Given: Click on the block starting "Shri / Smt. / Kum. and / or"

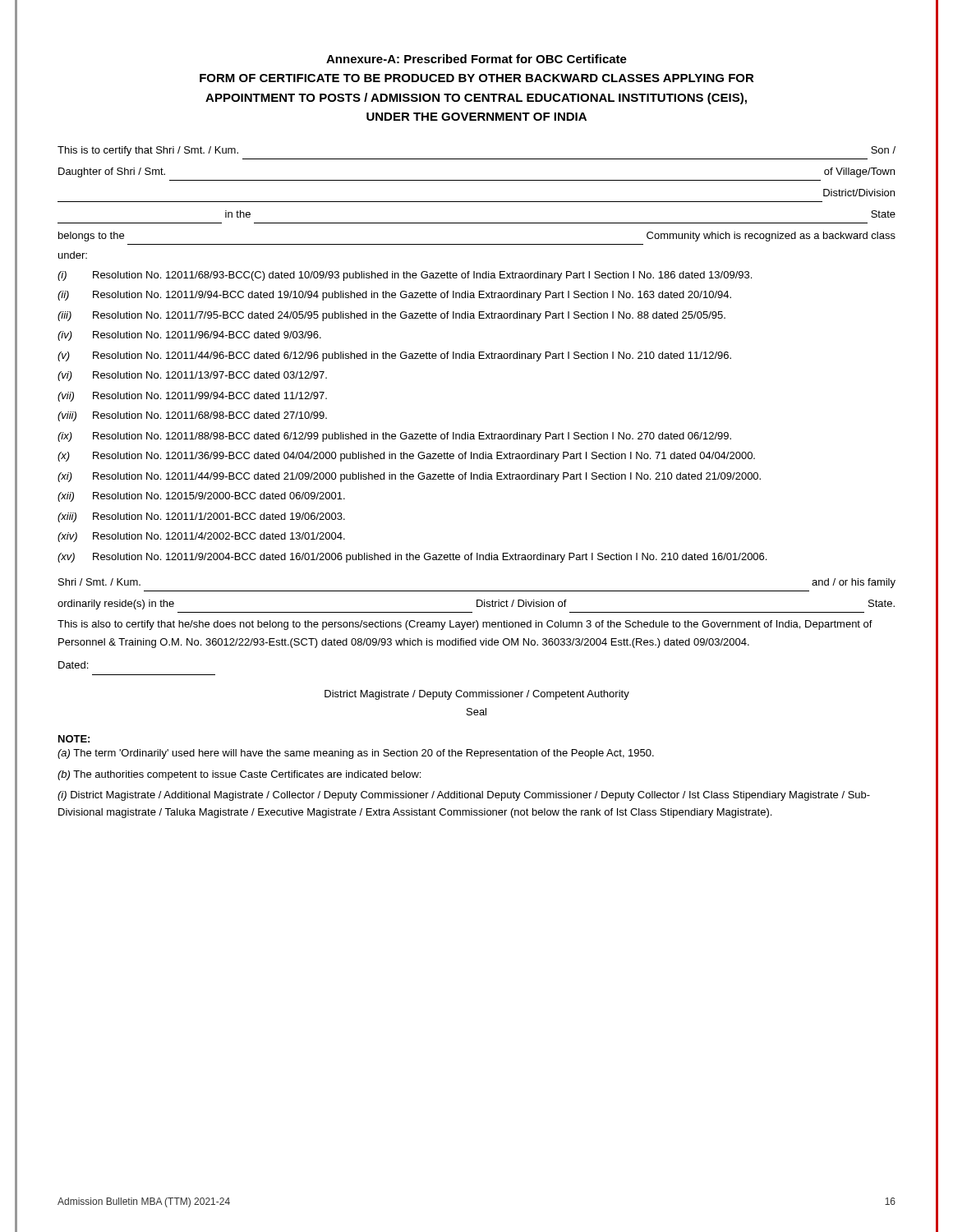Looking at the screenshot, I should (476, 624).
